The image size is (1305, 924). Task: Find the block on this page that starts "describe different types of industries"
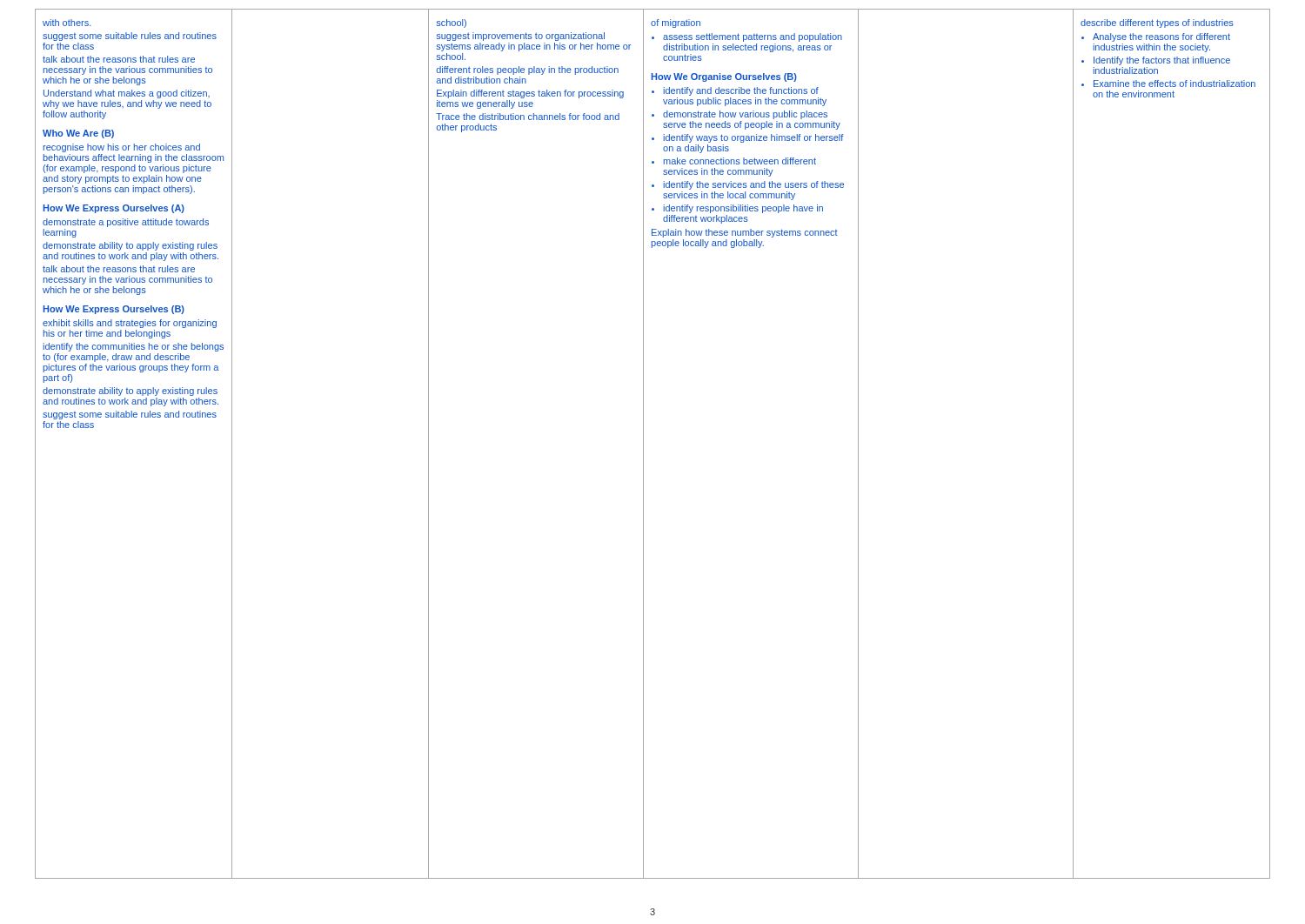click(1171, 58)
